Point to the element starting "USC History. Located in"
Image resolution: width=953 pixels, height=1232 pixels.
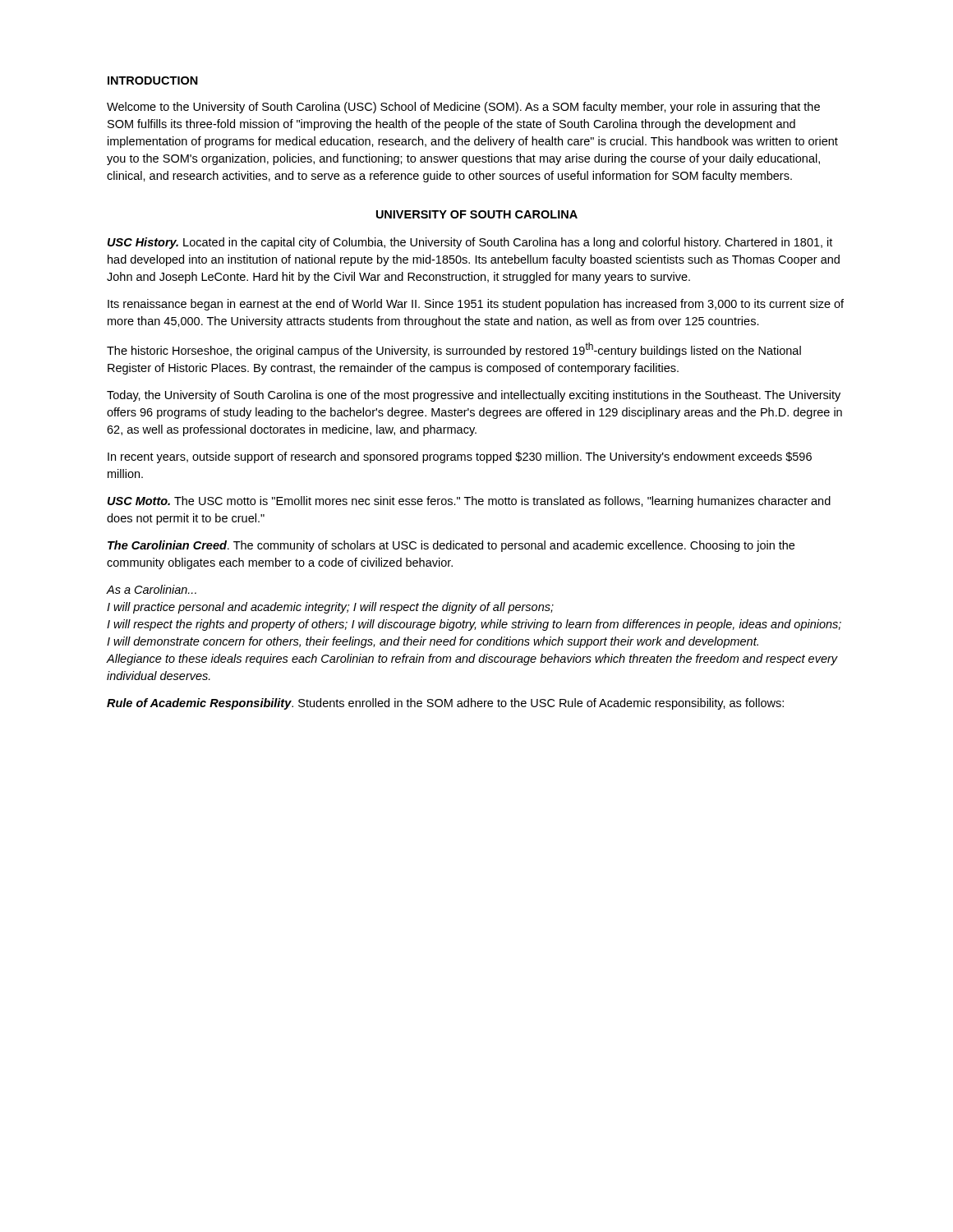pos(474,260)
